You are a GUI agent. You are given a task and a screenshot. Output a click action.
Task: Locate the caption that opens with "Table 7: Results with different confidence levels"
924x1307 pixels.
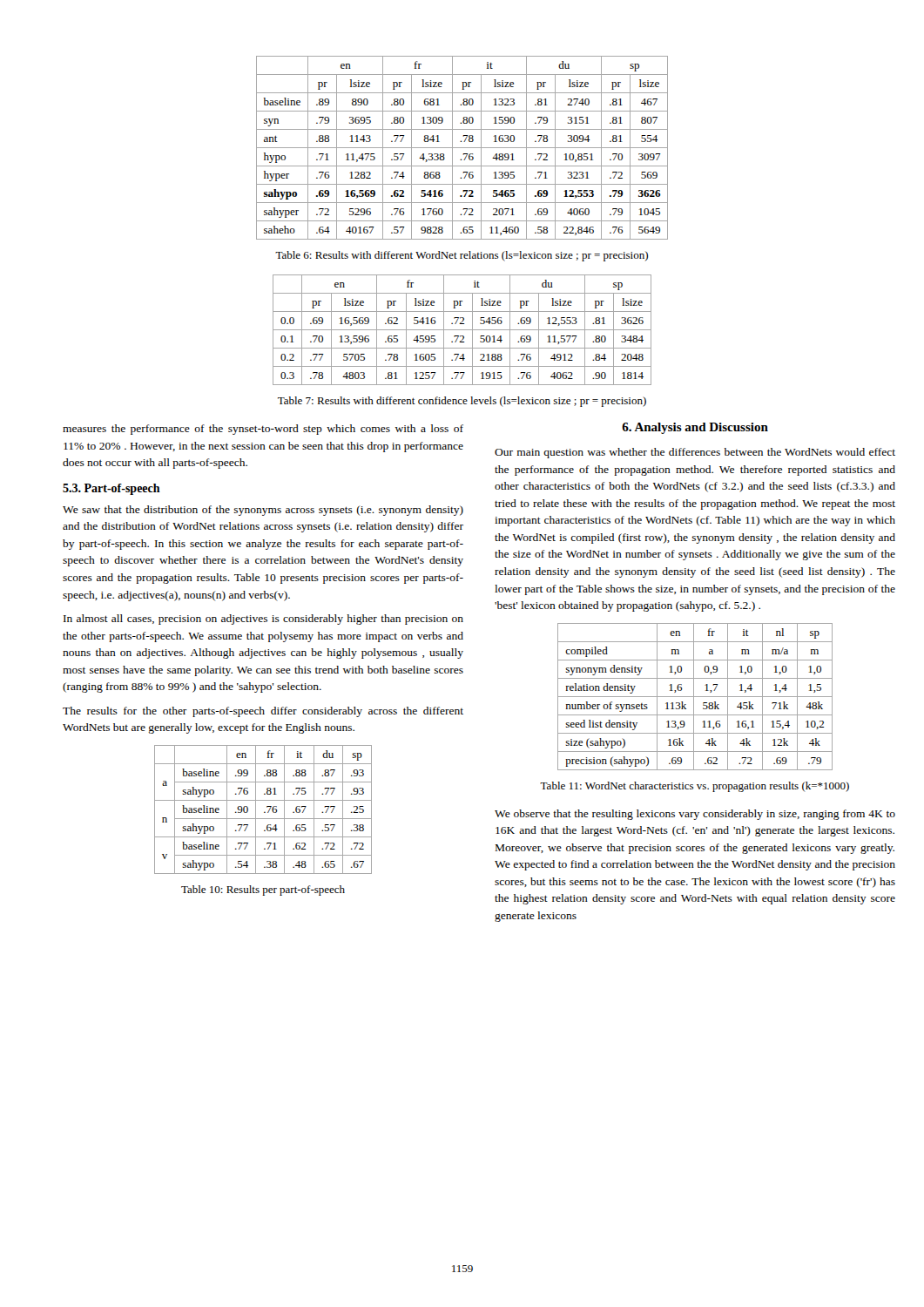462,400
